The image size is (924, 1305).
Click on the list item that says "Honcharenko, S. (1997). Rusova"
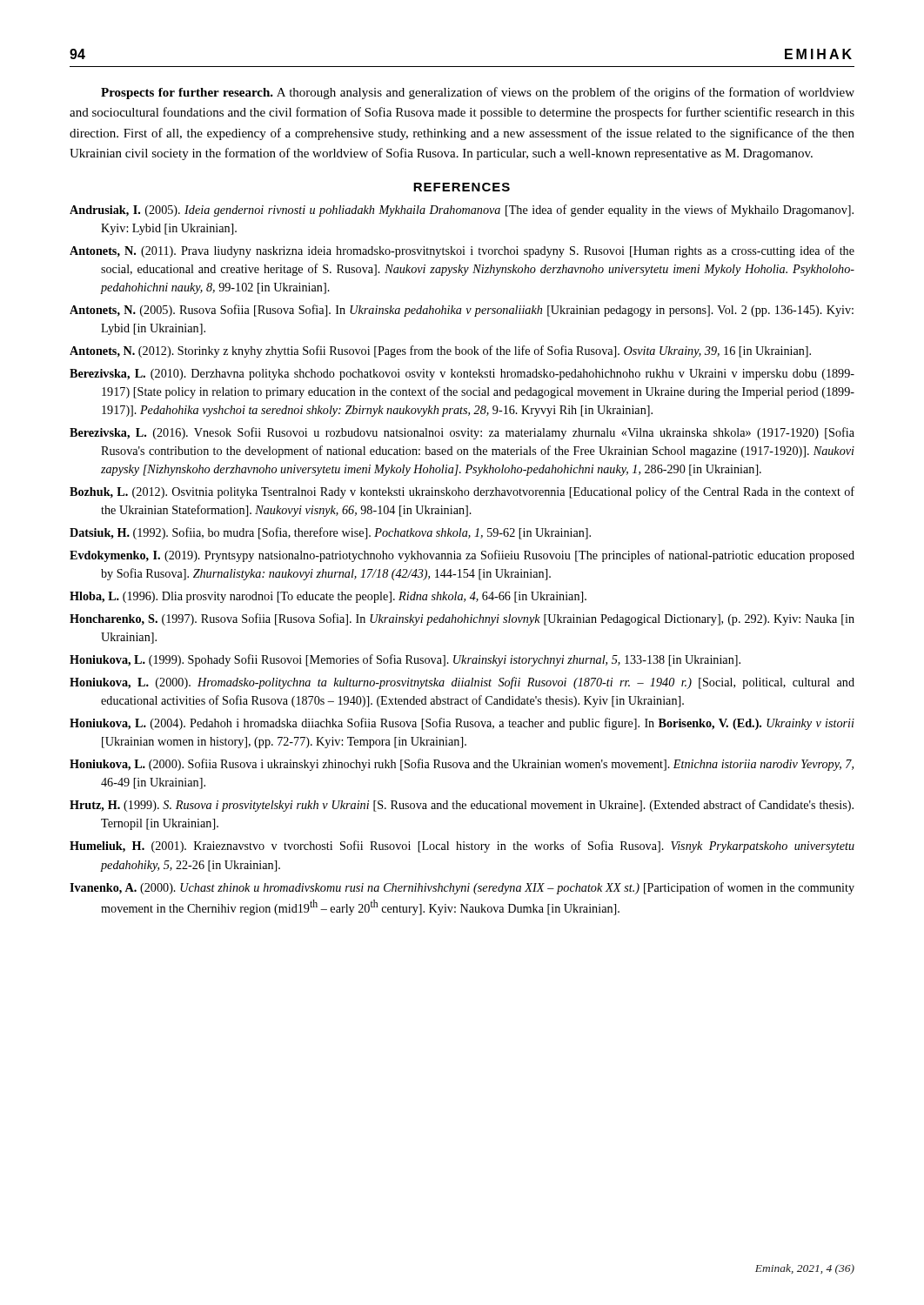[x=462, y=628]
